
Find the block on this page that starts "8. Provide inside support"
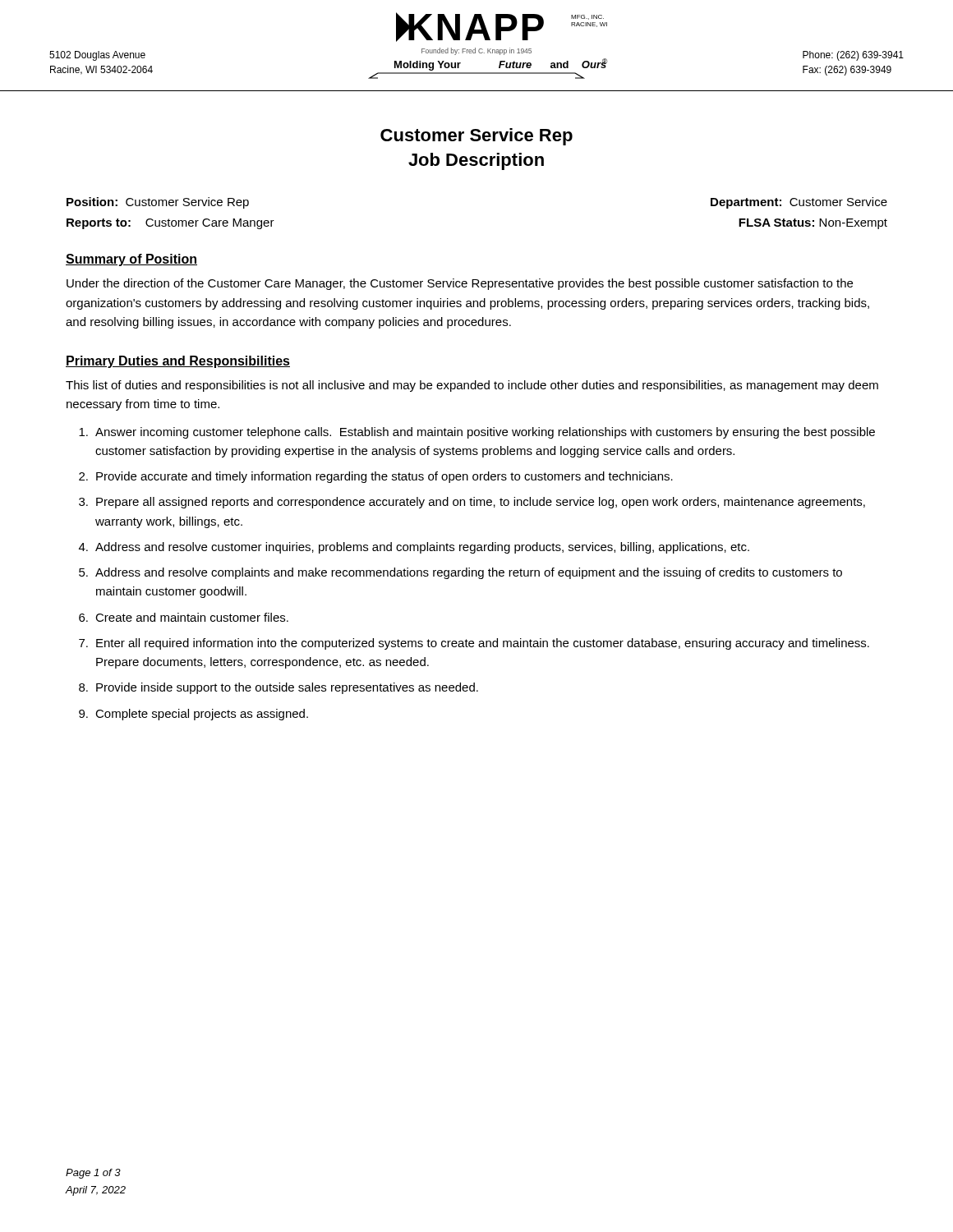click(x=476, y=687)
